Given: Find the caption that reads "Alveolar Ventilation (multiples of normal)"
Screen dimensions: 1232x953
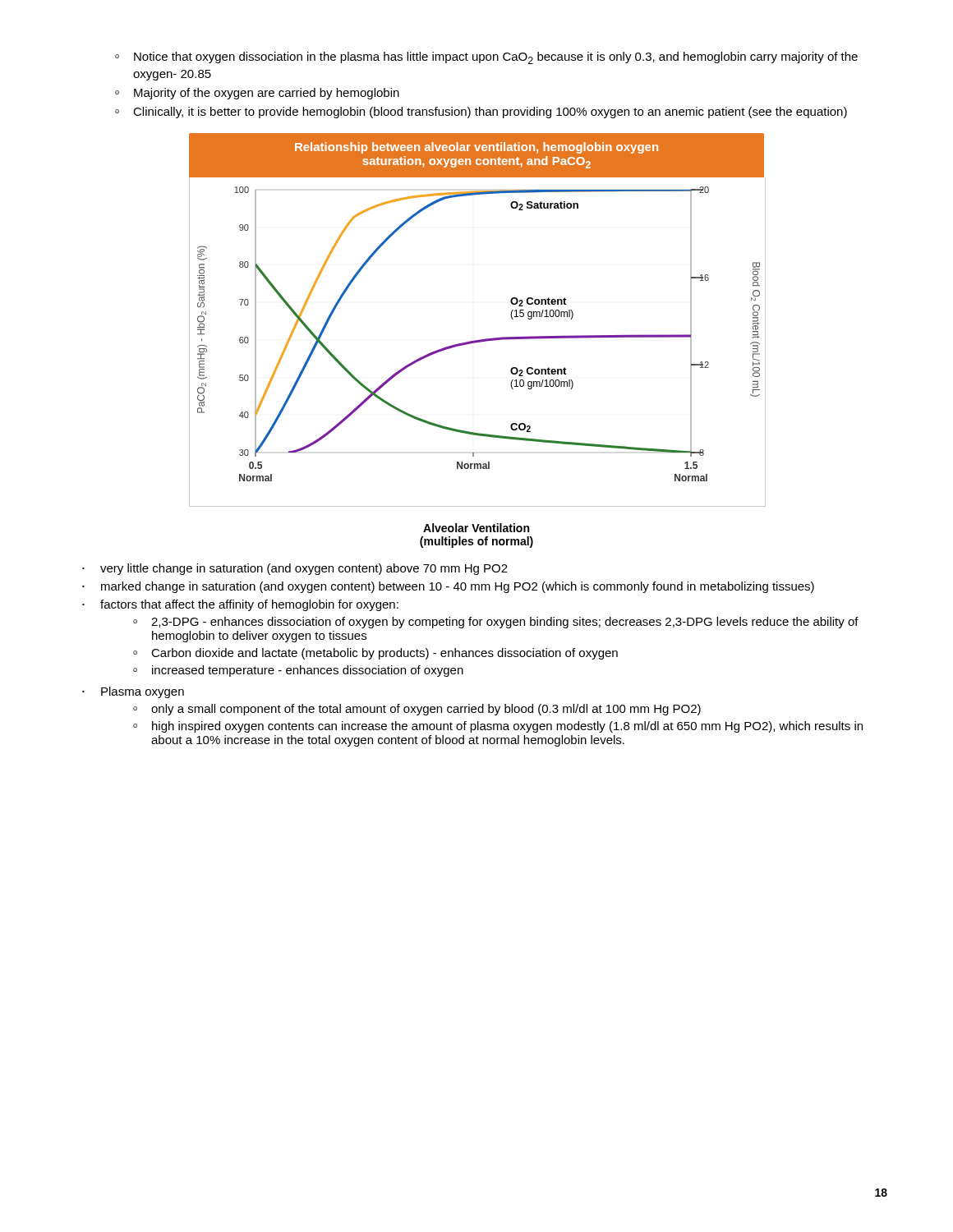Looking at the screenshot, I should pos(476,535).
